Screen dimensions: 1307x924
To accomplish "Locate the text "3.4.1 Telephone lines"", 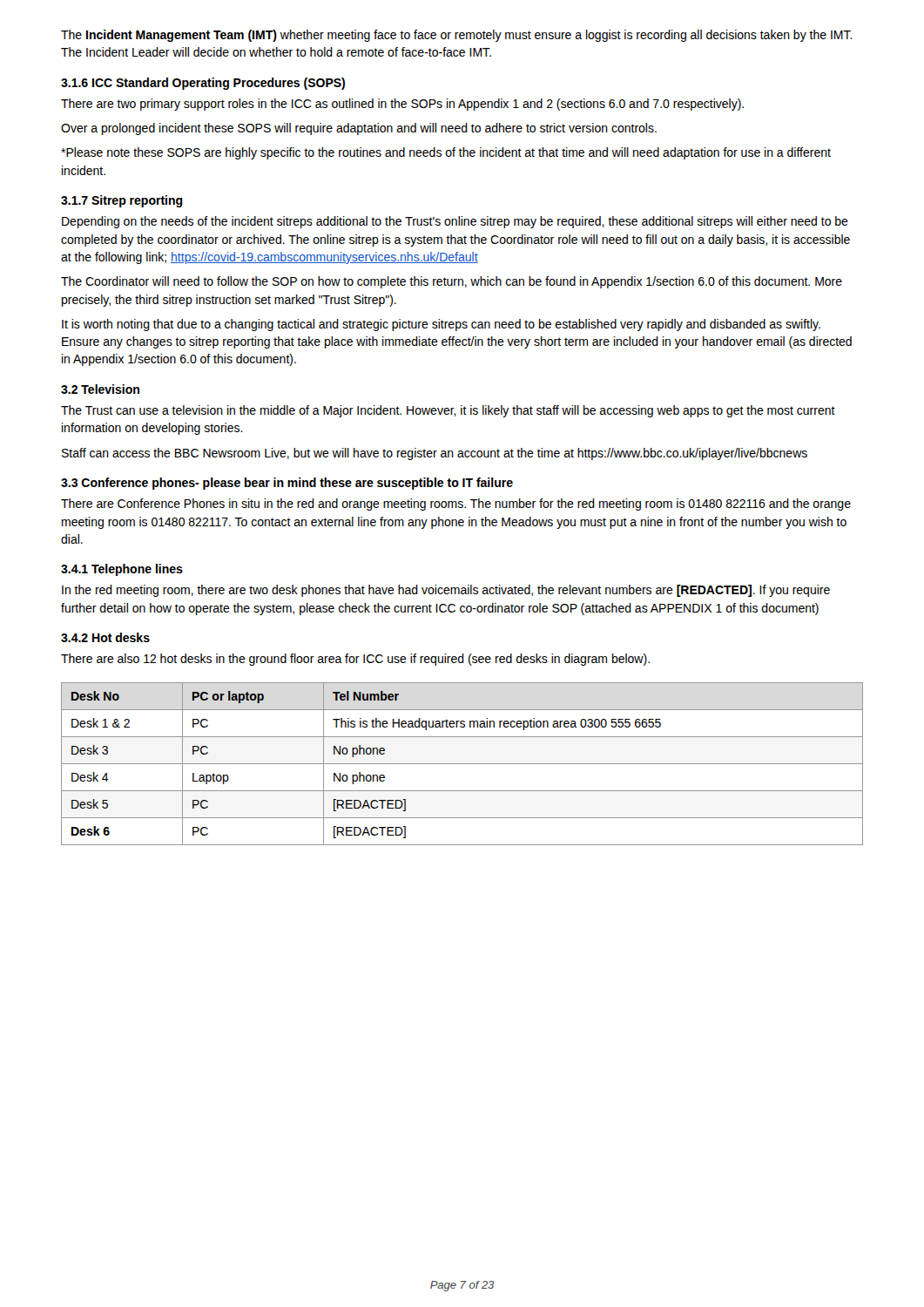I will (122, 570).
